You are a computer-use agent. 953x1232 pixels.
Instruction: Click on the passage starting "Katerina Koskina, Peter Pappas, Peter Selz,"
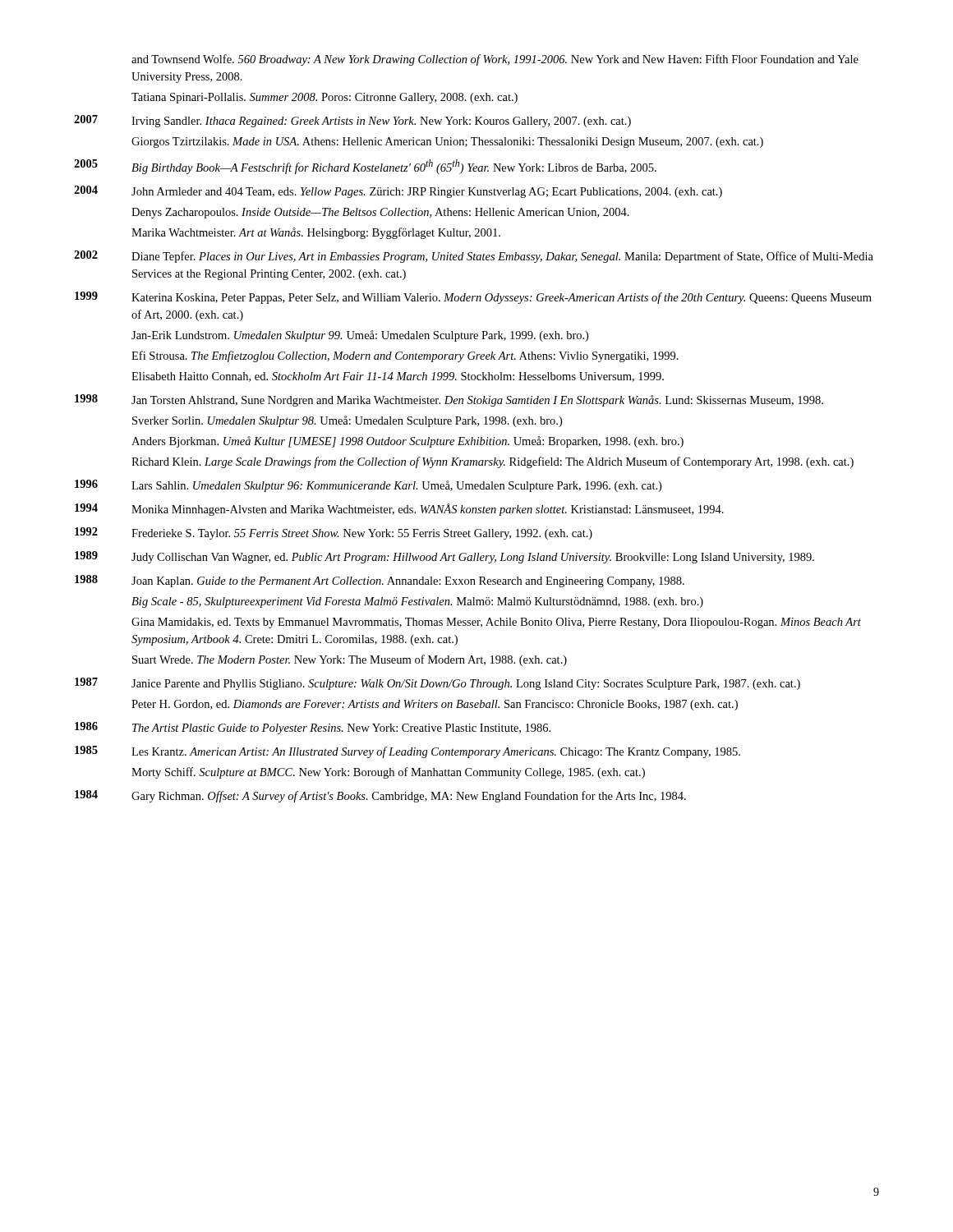[502, 306]
